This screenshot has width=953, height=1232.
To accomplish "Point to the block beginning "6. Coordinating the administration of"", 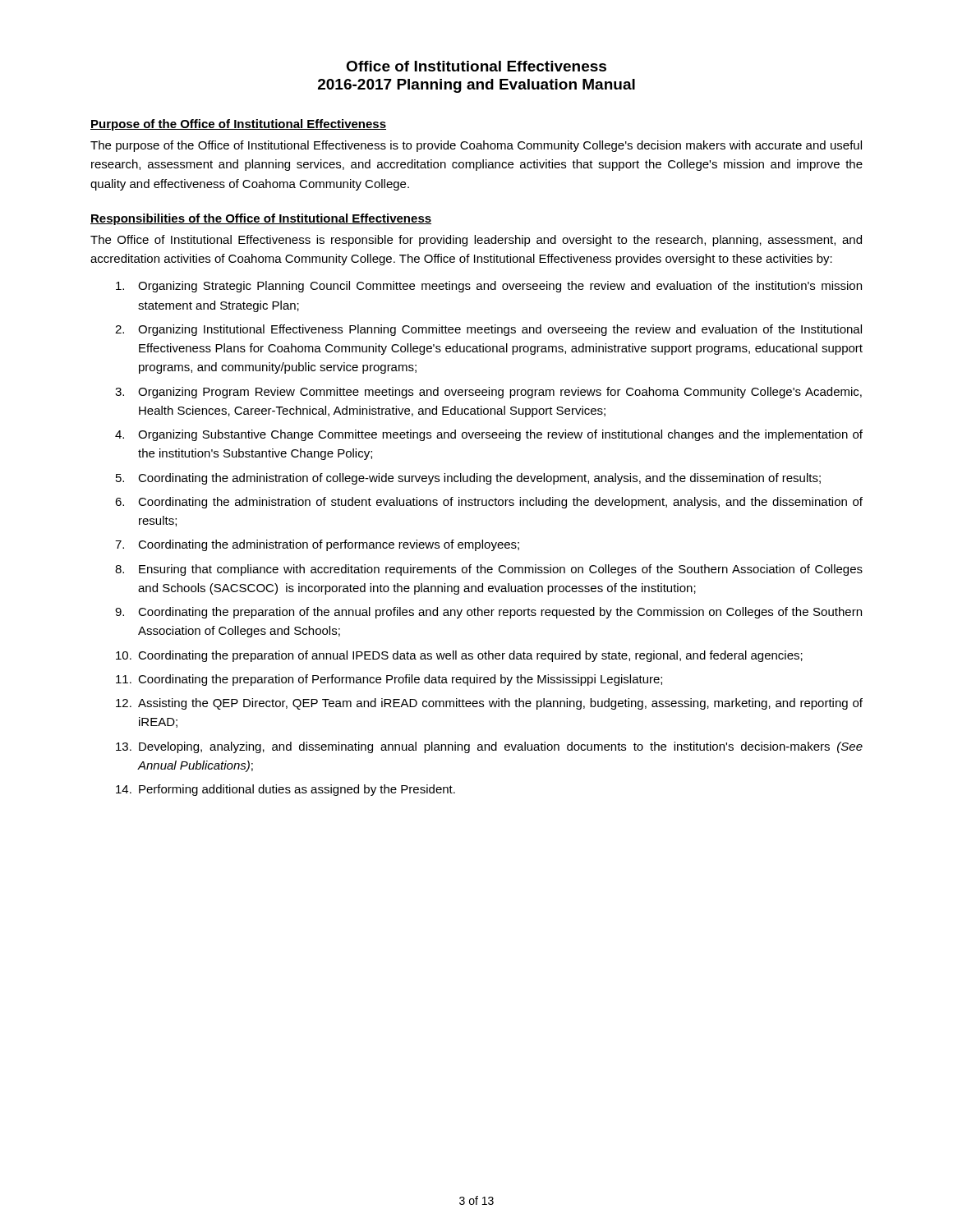I will tap(489, 511).
